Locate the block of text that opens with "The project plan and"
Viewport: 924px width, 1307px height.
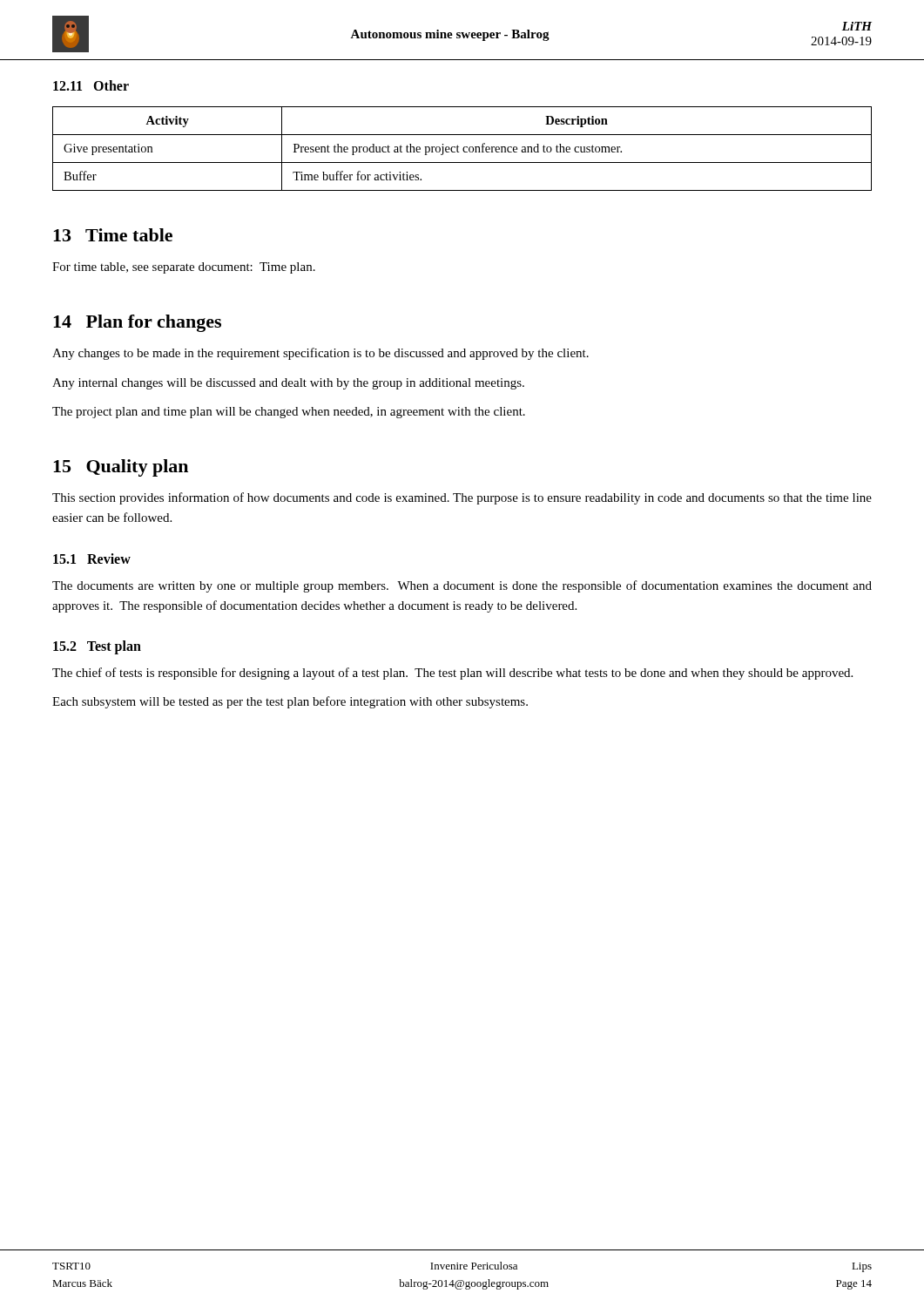tap(289, 411)
